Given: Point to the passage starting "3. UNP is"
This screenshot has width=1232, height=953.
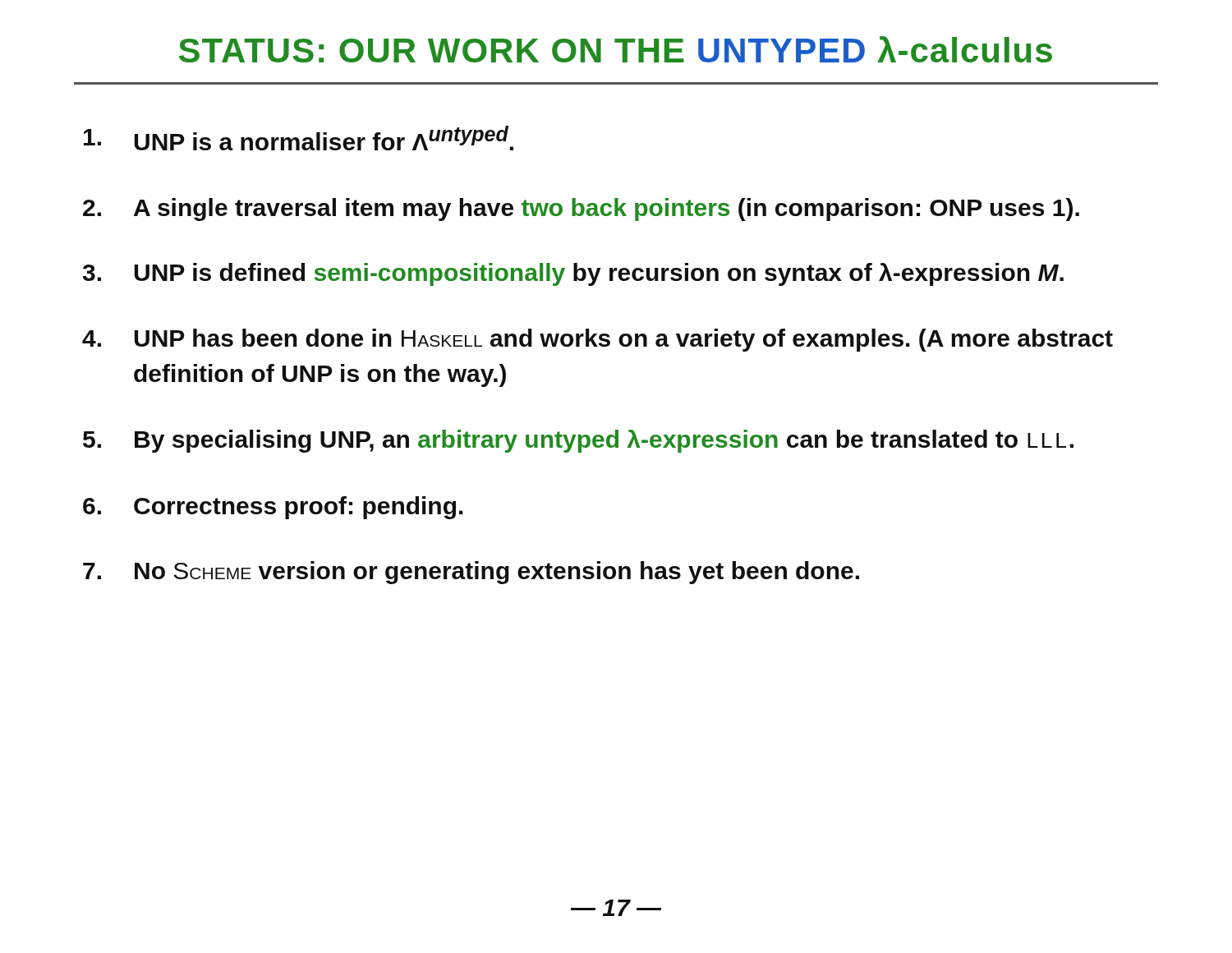Looking at the screenshot, I should click(620, 273).
